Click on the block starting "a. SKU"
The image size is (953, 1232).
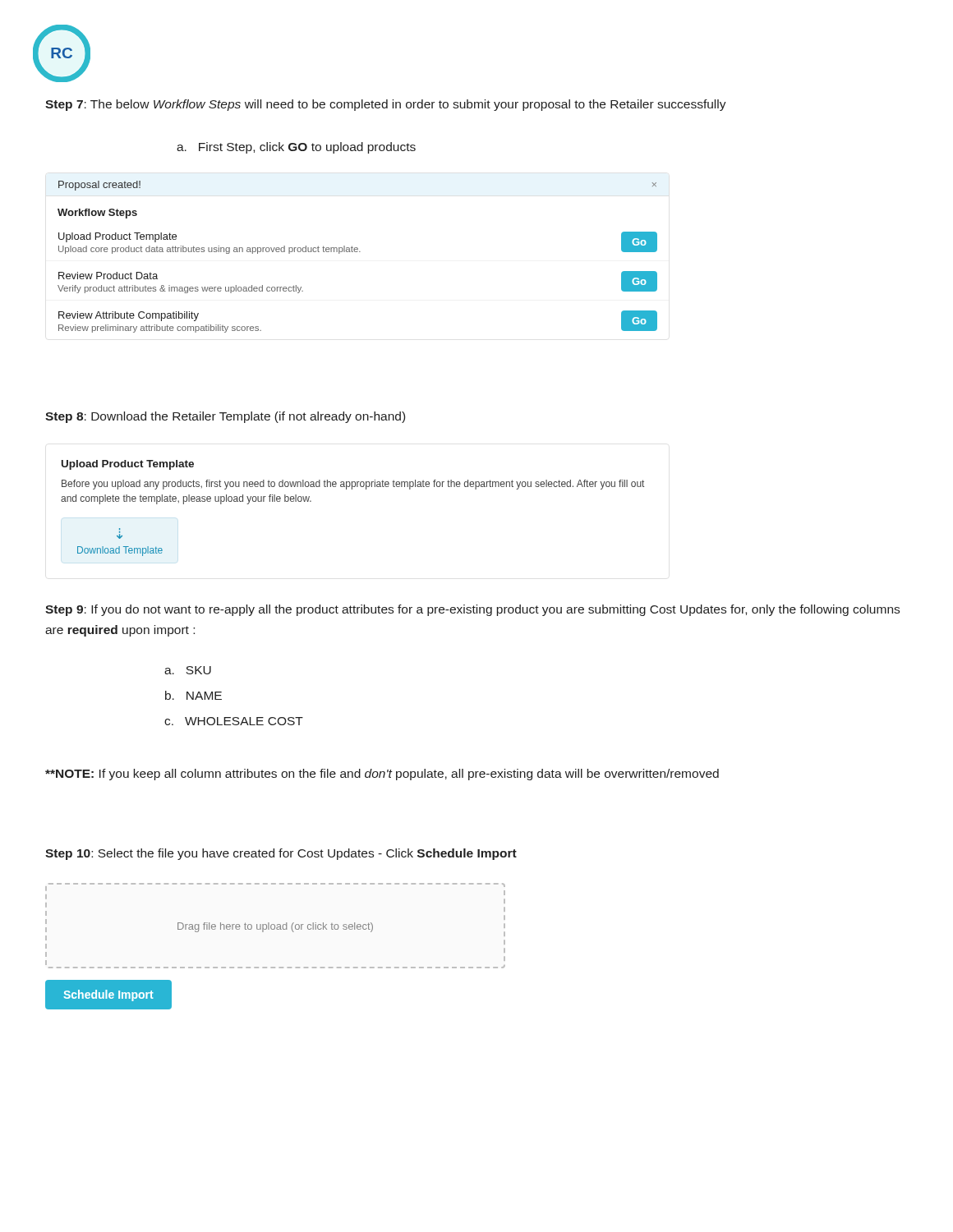tap(188, 670)
